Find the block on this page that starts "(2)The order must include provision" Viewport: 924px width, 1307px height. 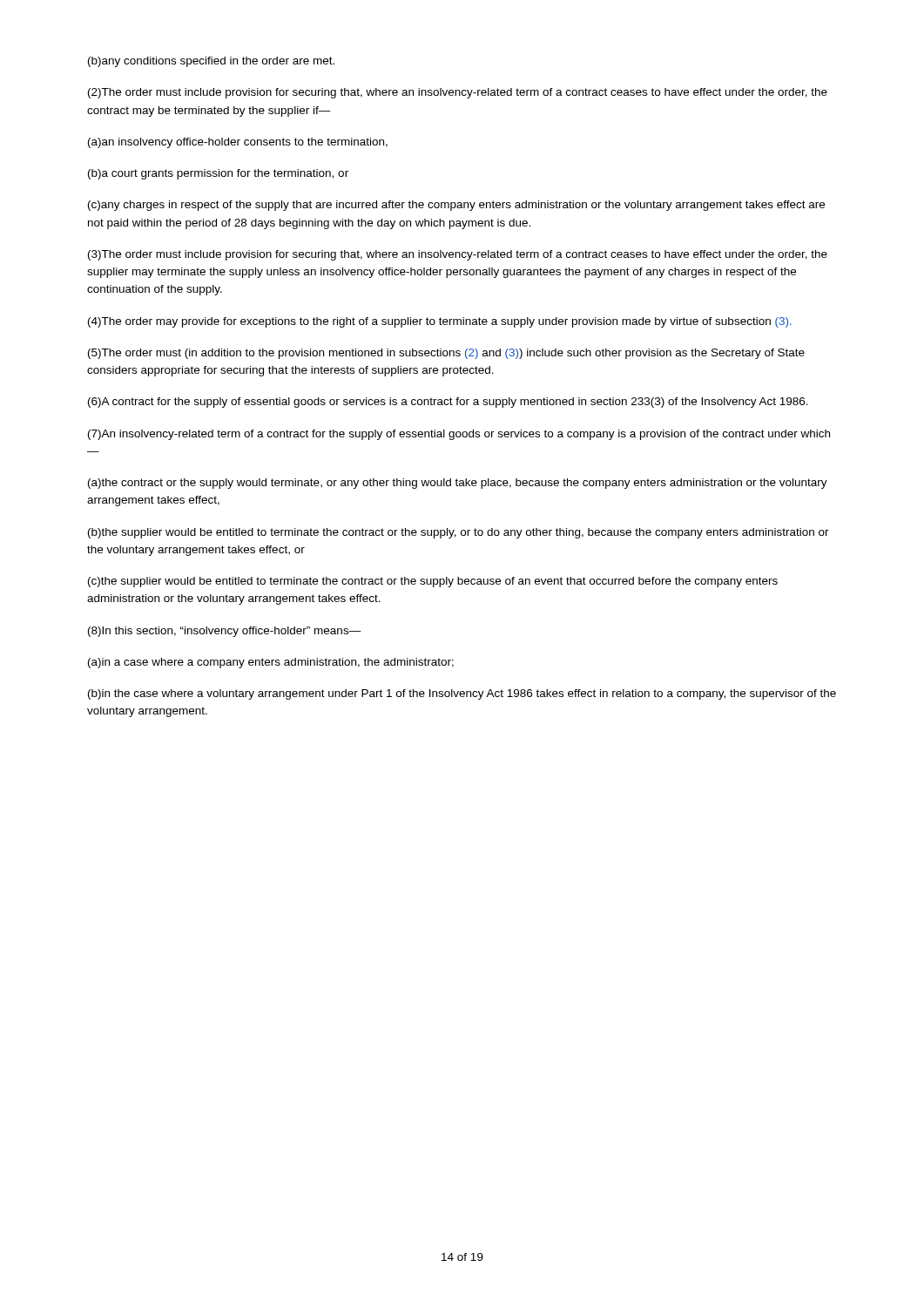pos(457,101)
